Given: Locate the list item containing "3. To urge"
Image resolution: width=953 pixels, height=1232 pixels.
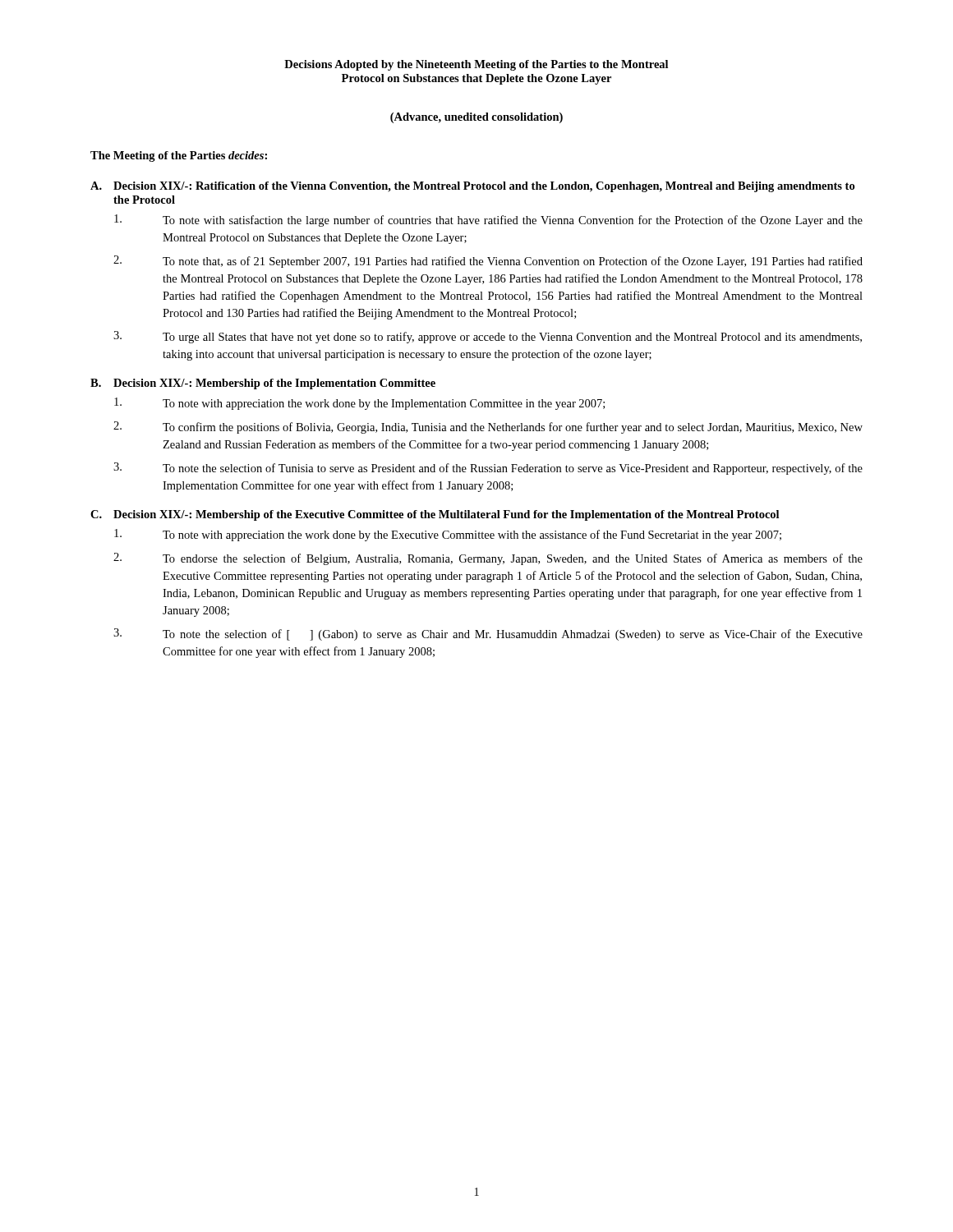Looking at the screenshot, I should [x=488, y=346].
